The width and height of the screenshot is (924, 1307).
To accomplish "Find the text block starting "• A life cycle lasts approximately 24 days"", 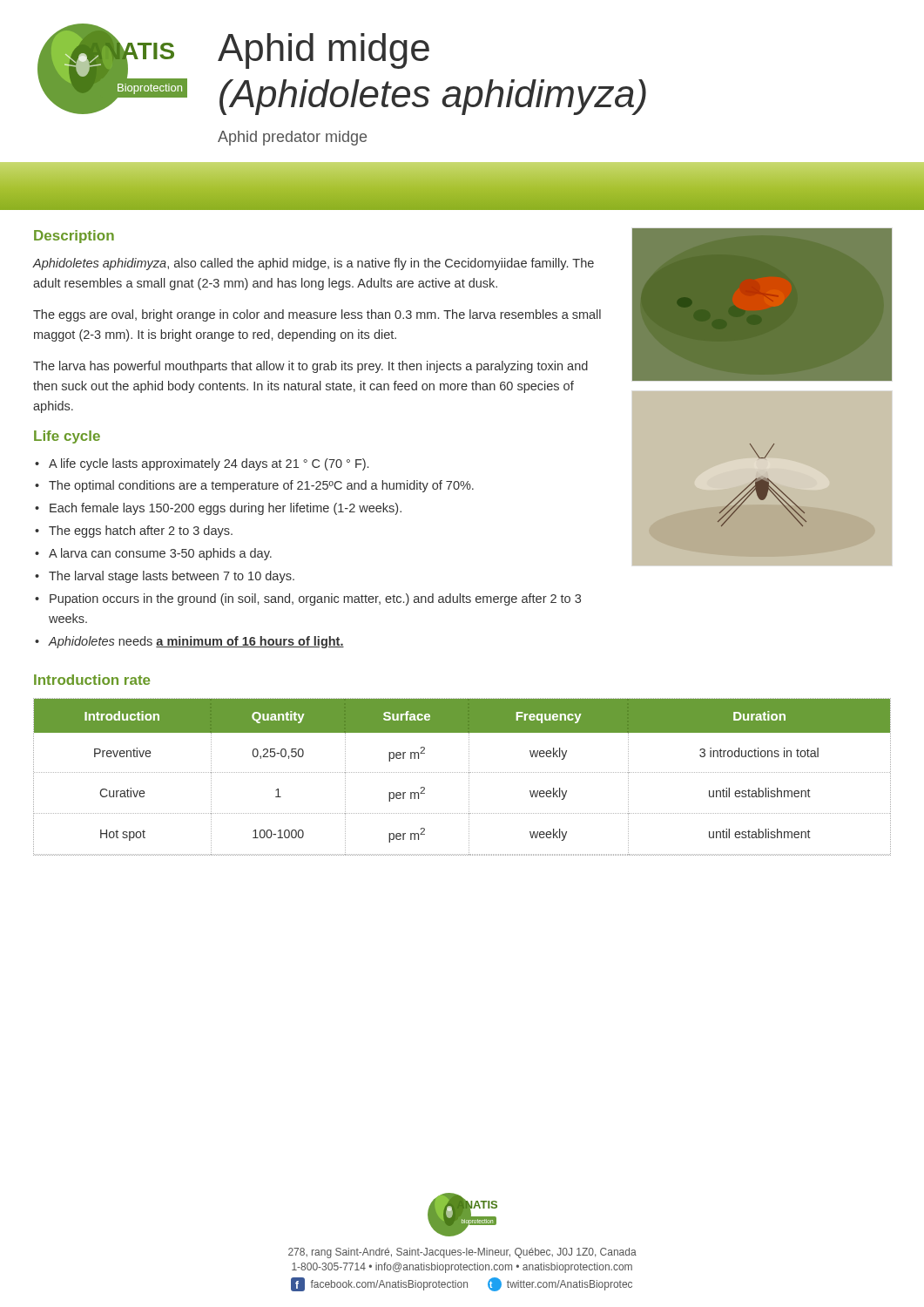I will [x=202, y=464].
